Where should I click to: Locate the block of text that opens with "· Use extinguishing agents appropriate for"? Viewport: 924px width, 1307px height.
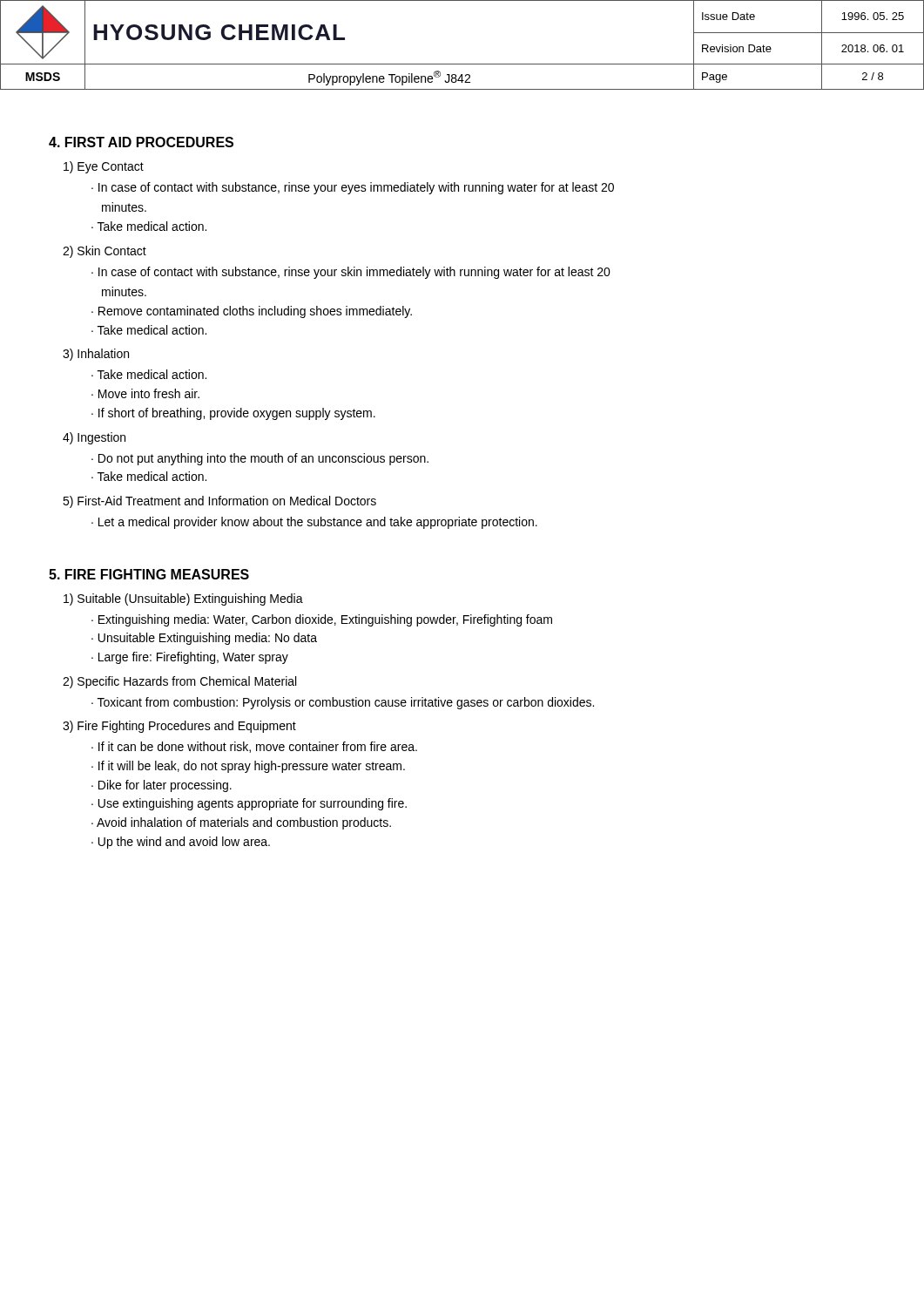[x=249, y=804]
